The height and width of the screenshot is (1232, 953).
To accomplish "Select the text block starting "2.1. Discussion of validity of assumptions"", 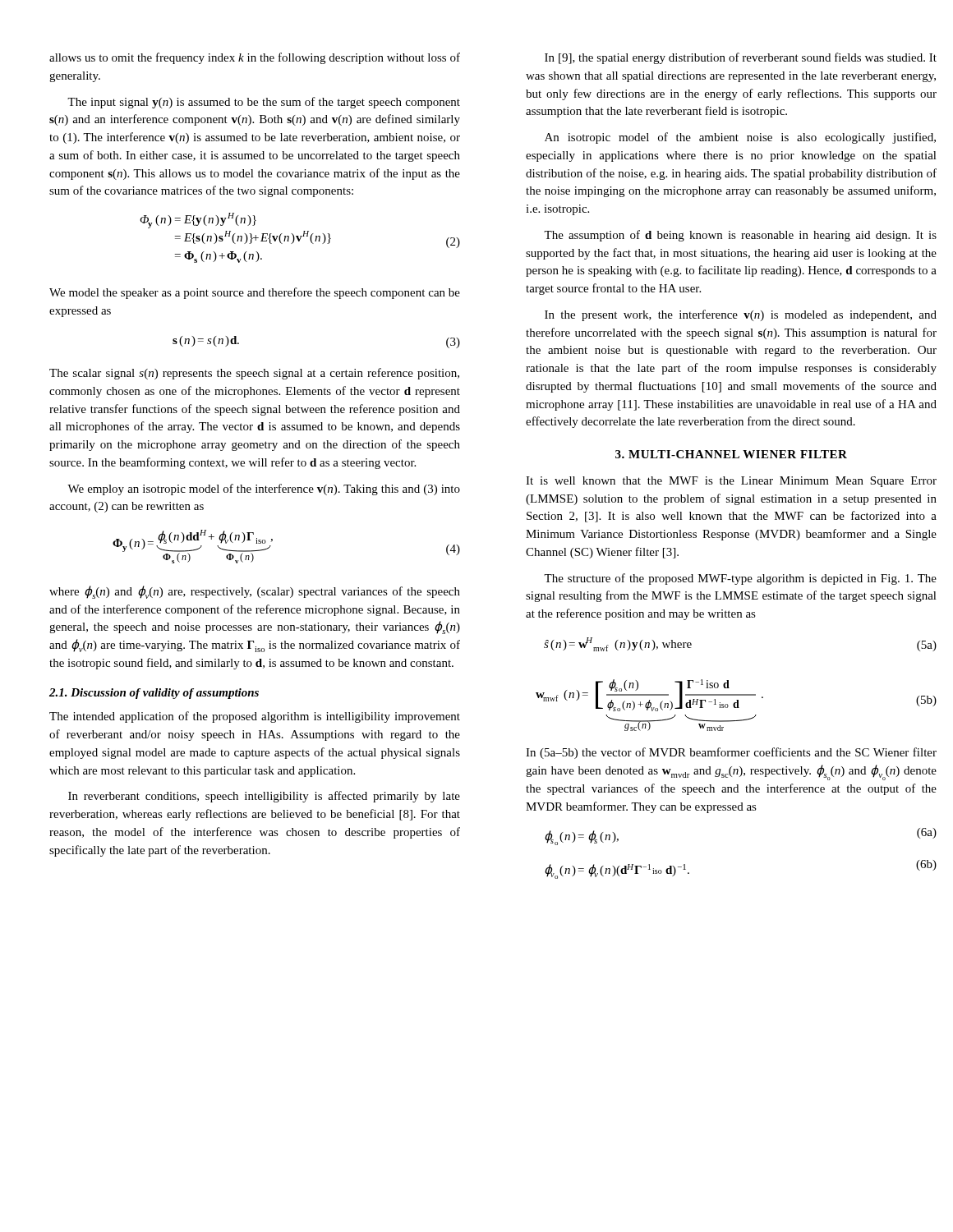I will (x=255, y=693).
